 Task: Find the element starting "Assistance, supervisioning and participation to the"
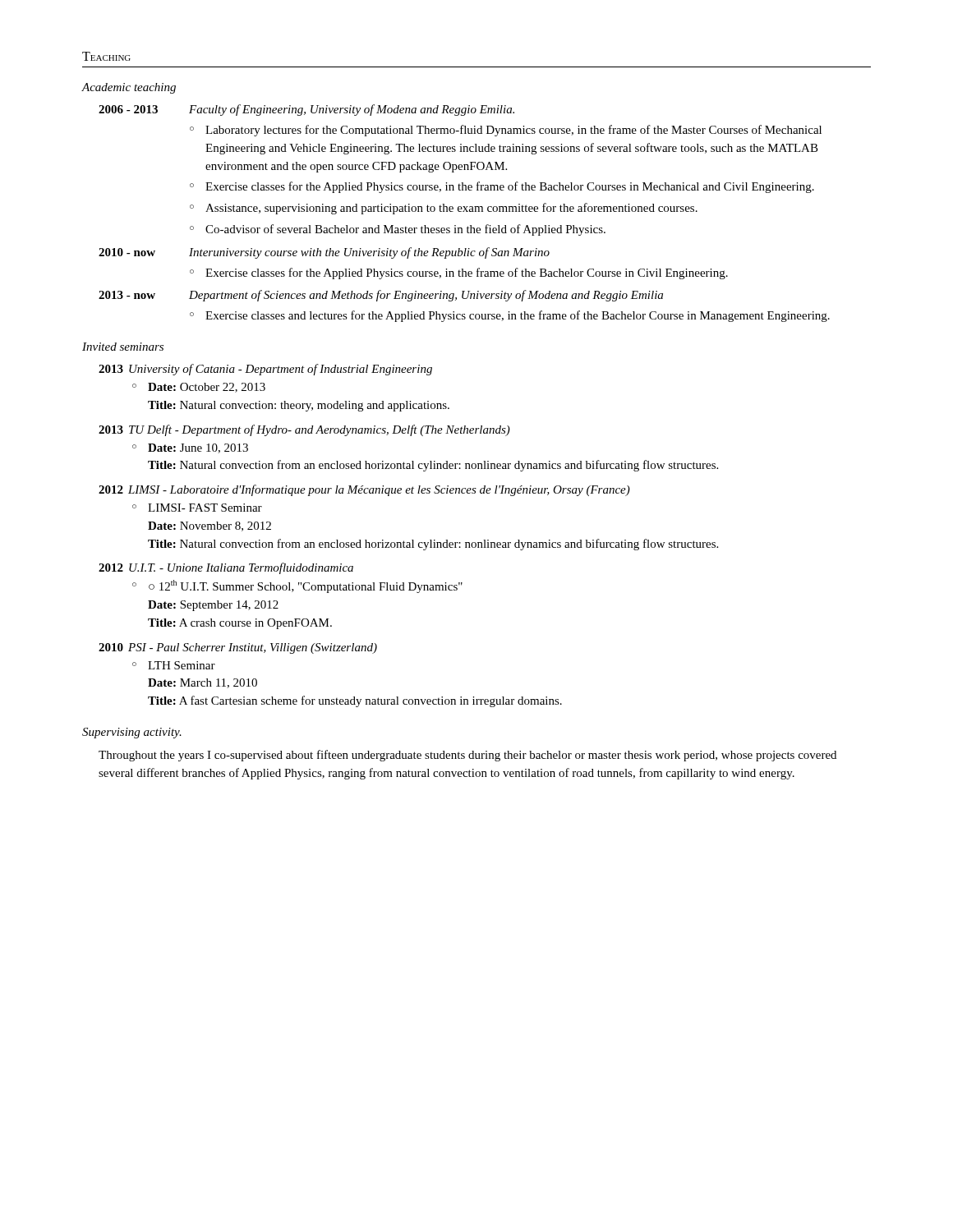click(452, 208)
